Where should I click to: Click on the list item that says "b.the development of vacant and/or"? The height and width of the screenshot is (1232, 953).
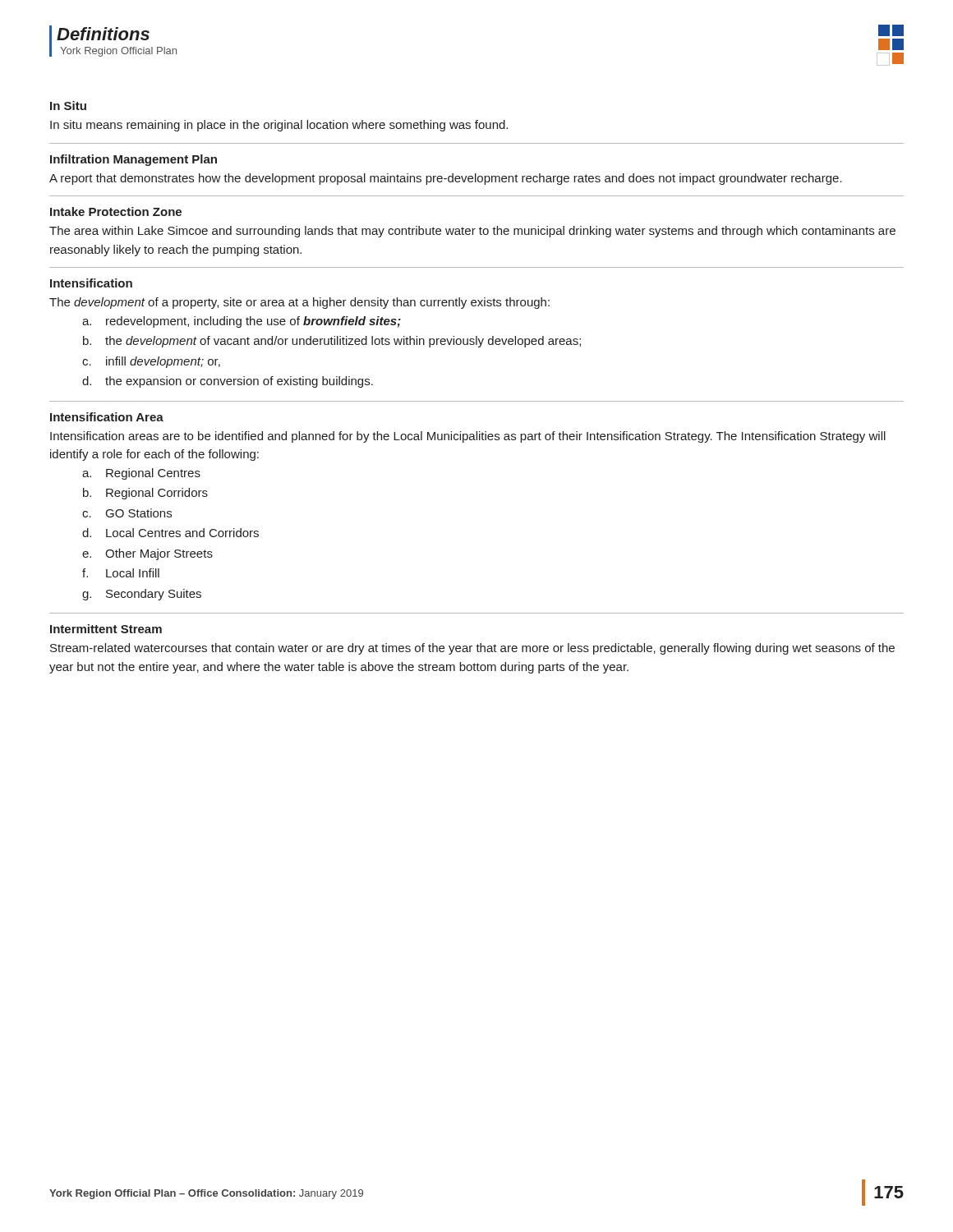pyautogui.click(x=493, y=341)
